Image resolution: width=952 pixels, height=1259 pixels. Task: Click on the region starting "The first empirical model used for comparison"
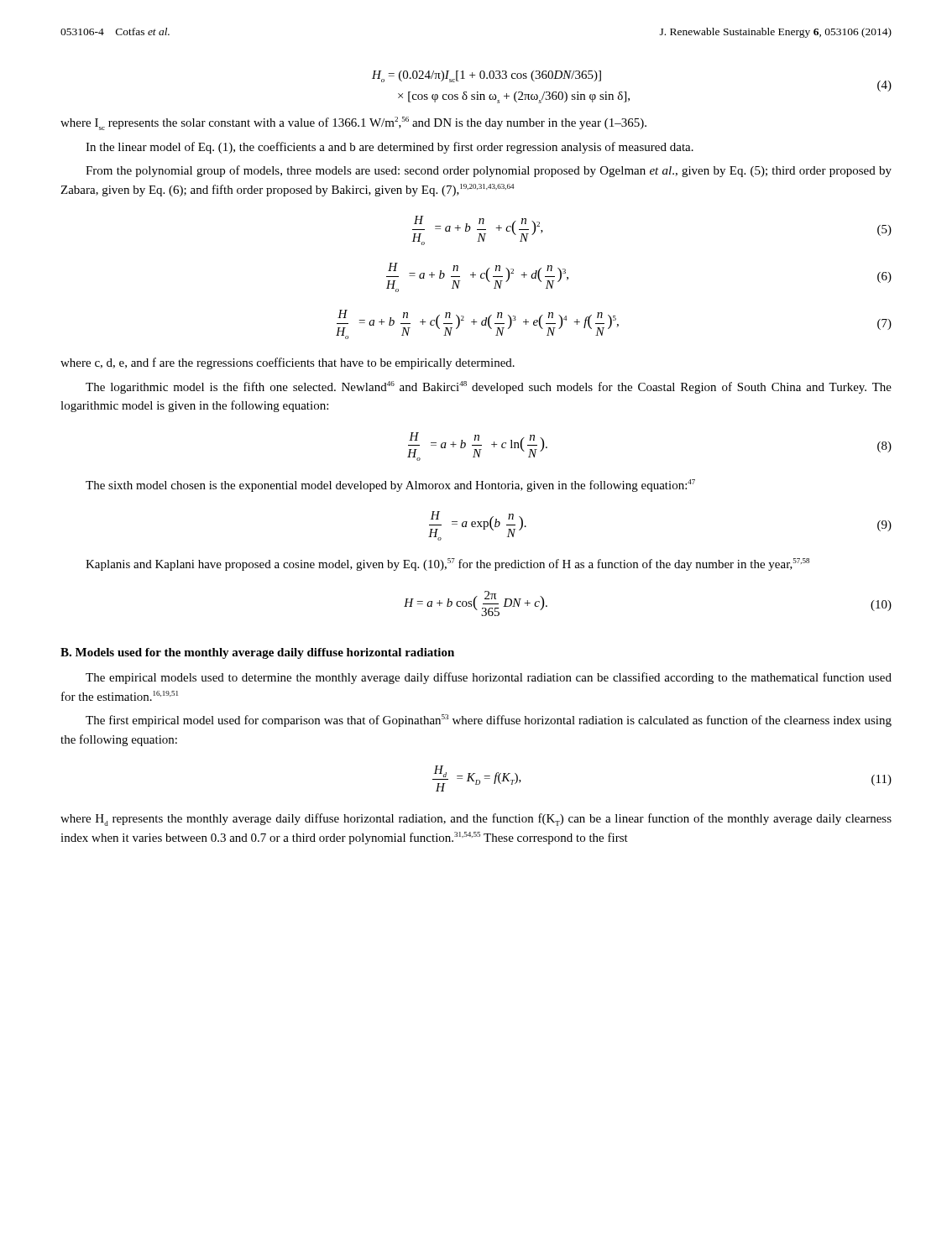476,729
